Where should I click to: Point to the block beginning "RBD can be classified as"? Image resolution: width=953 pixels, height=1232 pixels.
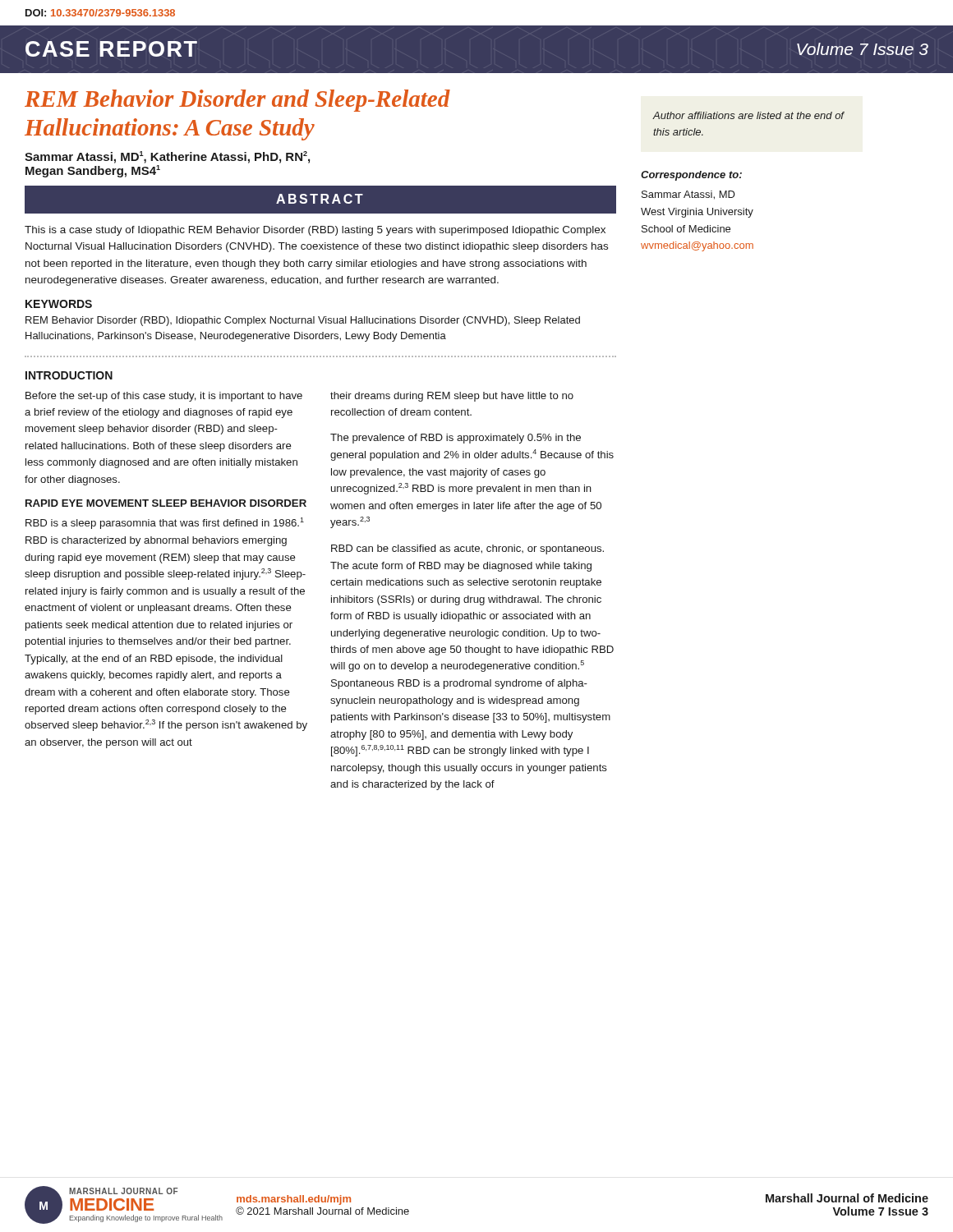click(x=472, y=666)
